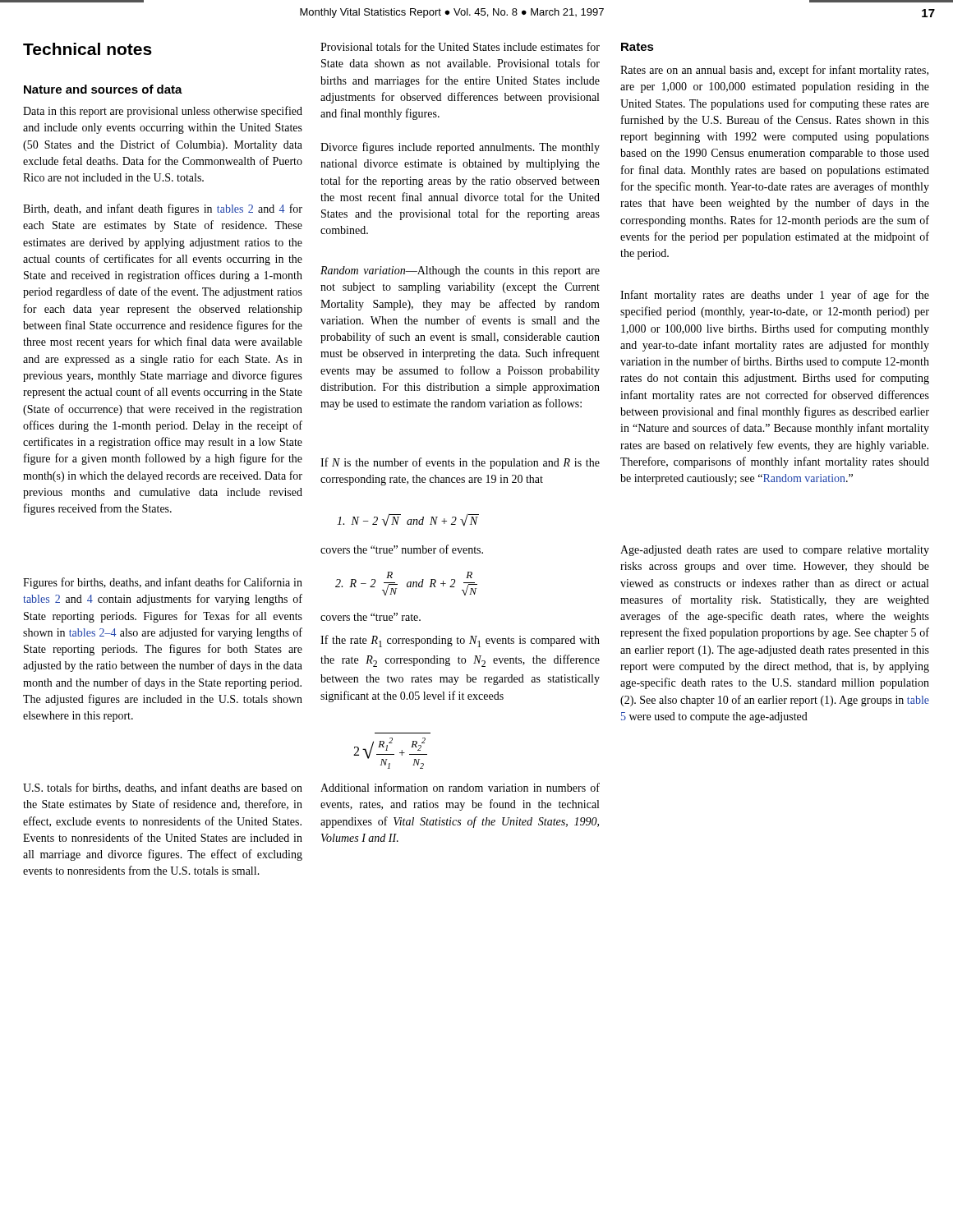The height and width of the screenshot is (1232, 953).
Task: Select the element starting "Nature and sources of"
Action: [x=163, y=89]
